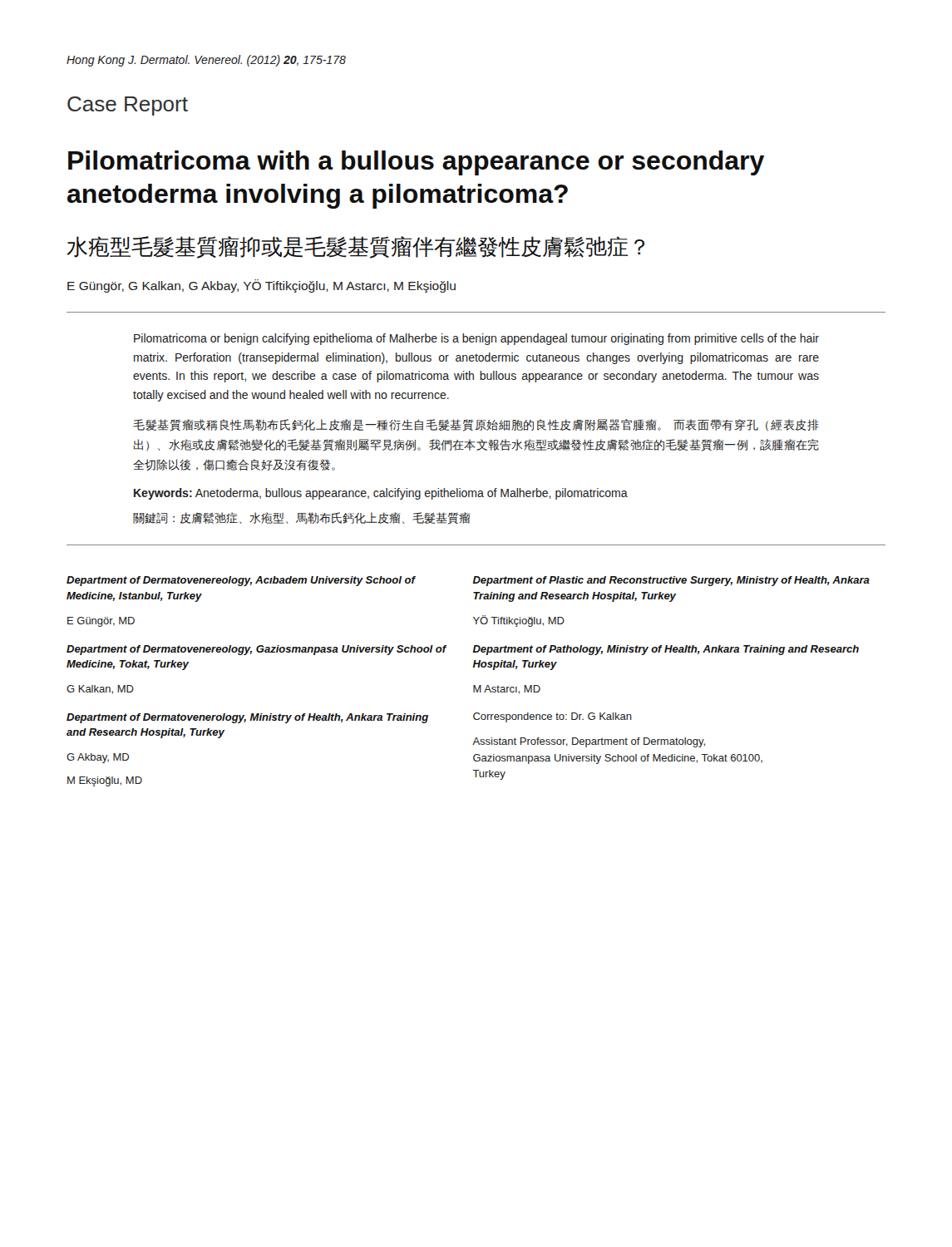Image resolution: width=952 pixels, height=1247 pixels.
Task: Find the text with the text "毛髮基質瘤或稱良性馬勒布氏鈣化上皮瘤是一種衍生自毛髮基質原始細胞的良性皮膚附屬器官腫瘤。 而表面帶有穿孔（經表皮排出）、水疱或皮膚鬆弛變化的毛髮基質瘤則屬罕見病例。我們在本文報告水疱型或繼發性皮膚鬆弛症的毛髮基質瘤一例，該腫瘤在完全切除以後，傷口癒合良好及沒有復發。"
Action: pyautogui.click(x=476, y=445)
